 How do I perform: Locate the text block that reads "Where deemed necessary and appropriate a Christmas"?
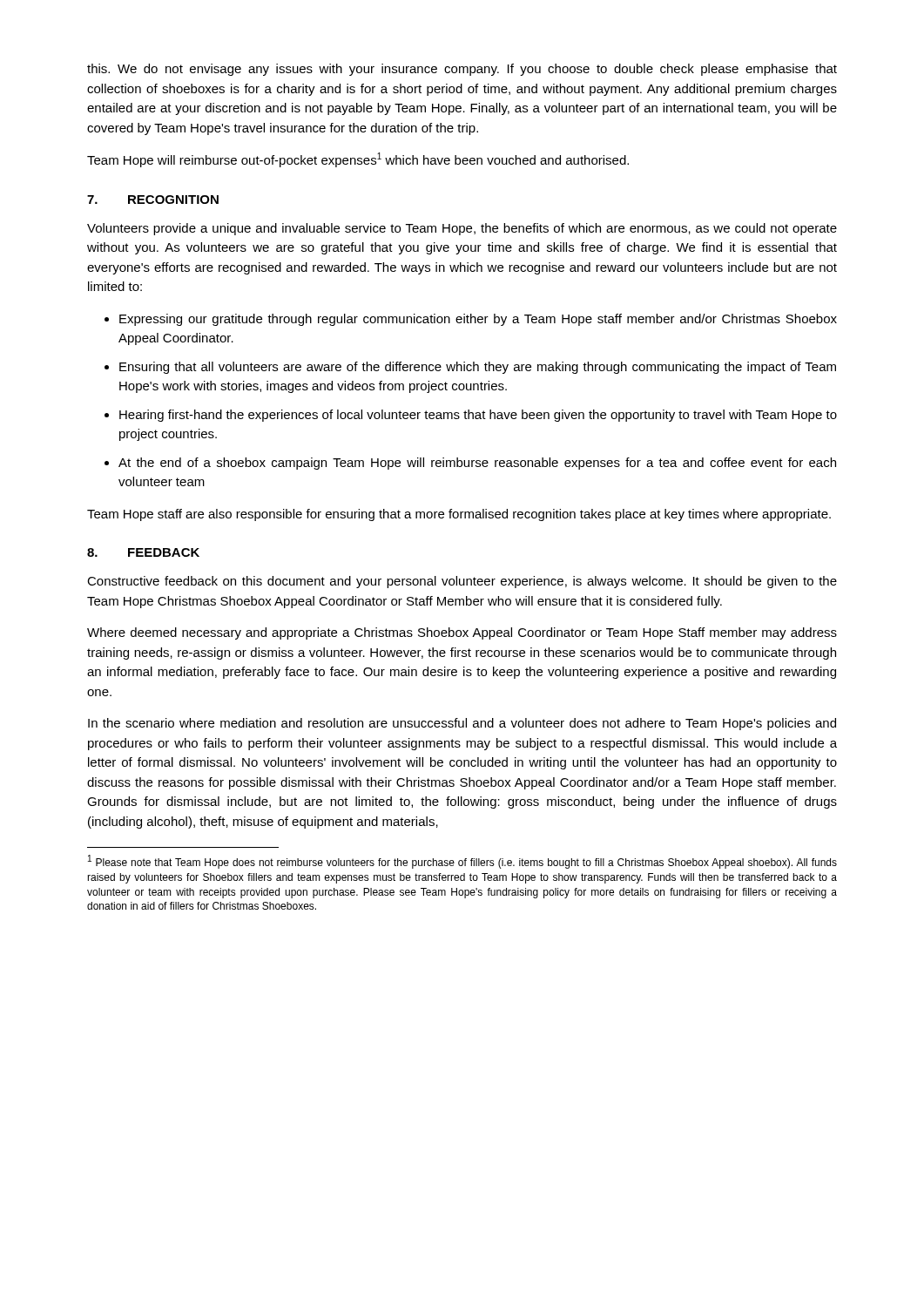pyautogui.click(x=462, y=662)
